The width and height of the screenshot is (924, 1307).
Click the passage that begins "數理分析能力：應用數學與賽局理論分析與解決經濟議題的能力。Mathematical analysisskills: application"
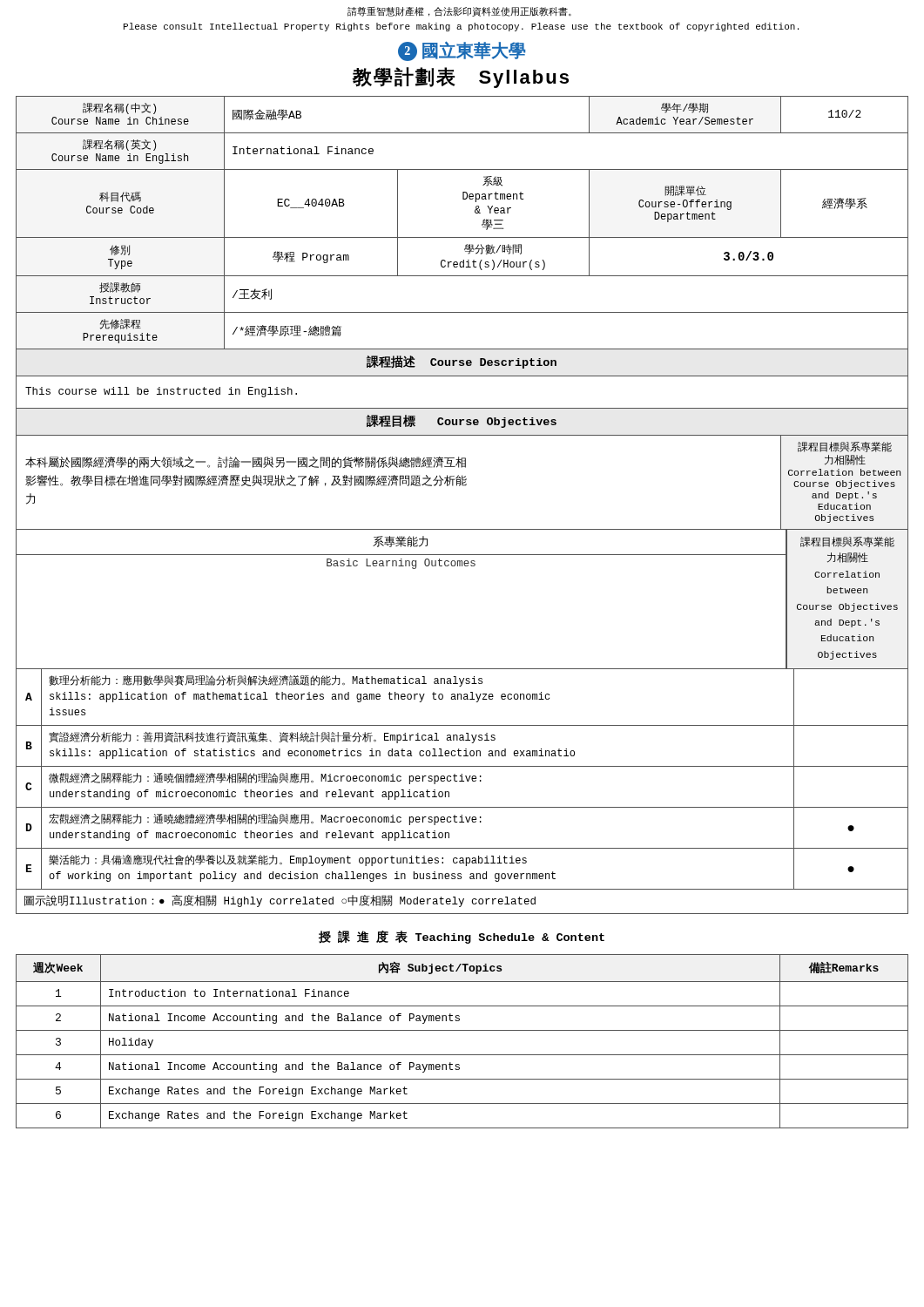coord(300,697)
